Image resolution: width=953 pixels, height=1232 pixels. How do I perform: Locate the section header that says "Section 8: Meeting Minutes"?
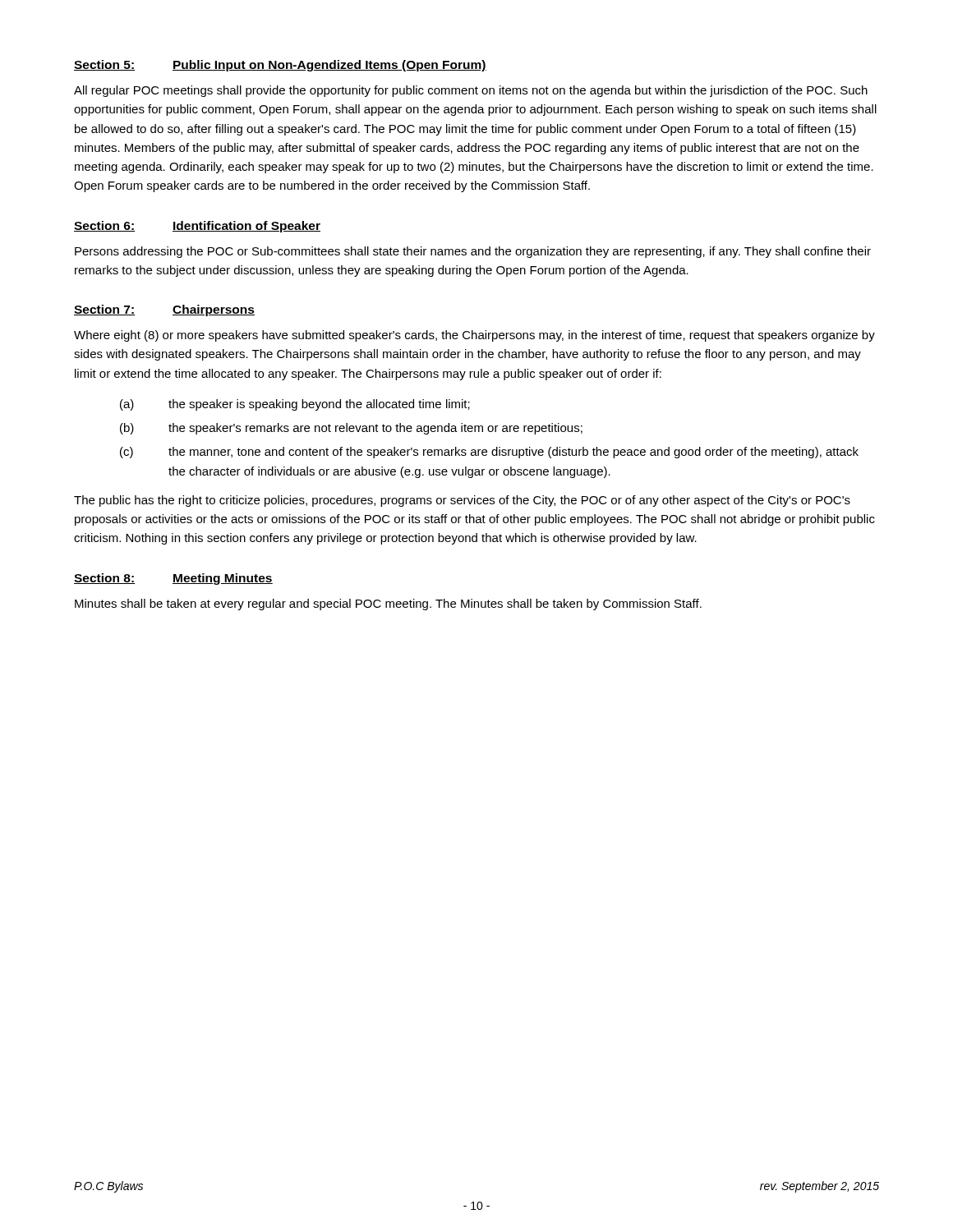tap(173, 578)
